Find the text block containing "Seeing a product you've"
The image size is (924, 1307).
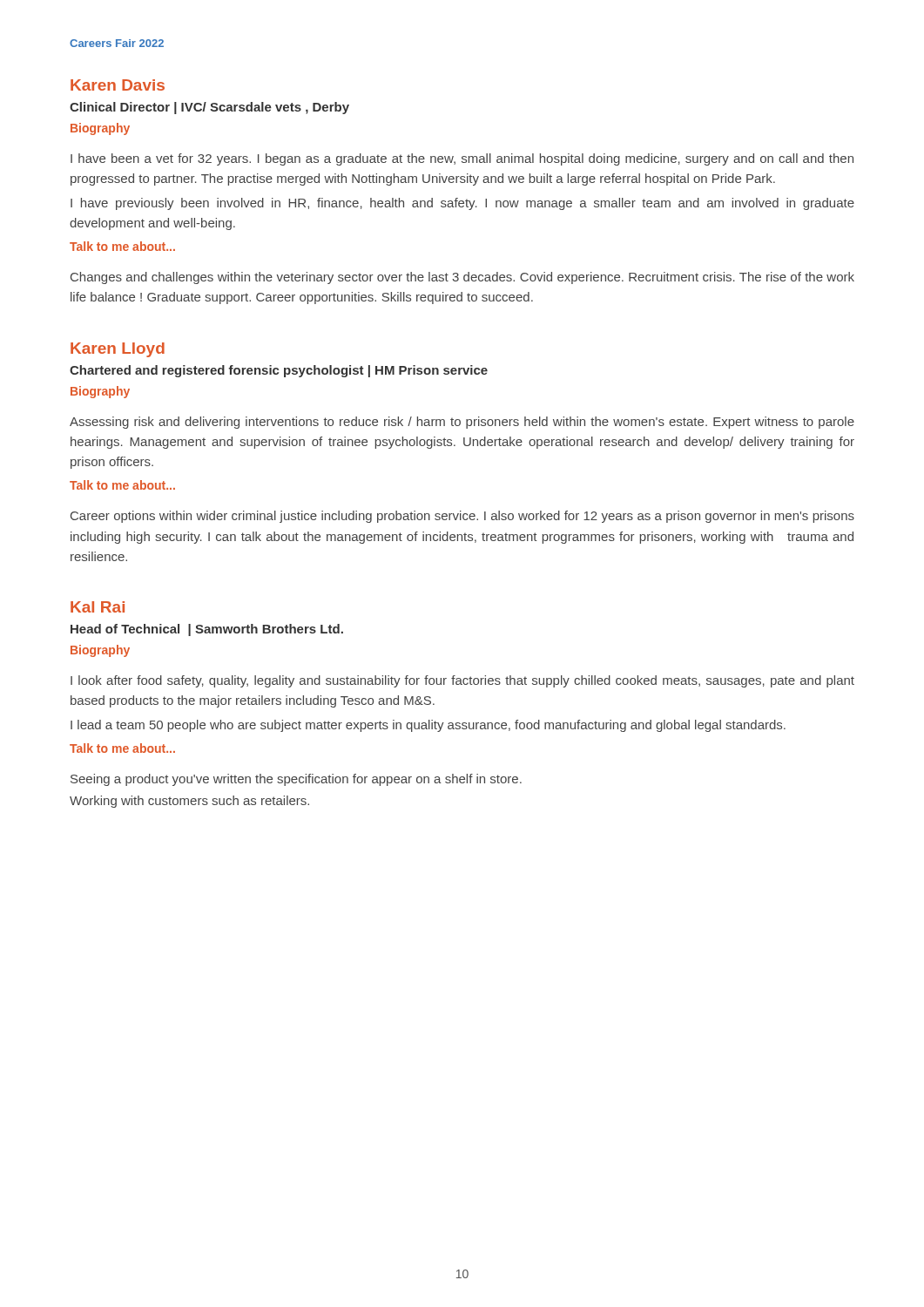click(462, 789)
